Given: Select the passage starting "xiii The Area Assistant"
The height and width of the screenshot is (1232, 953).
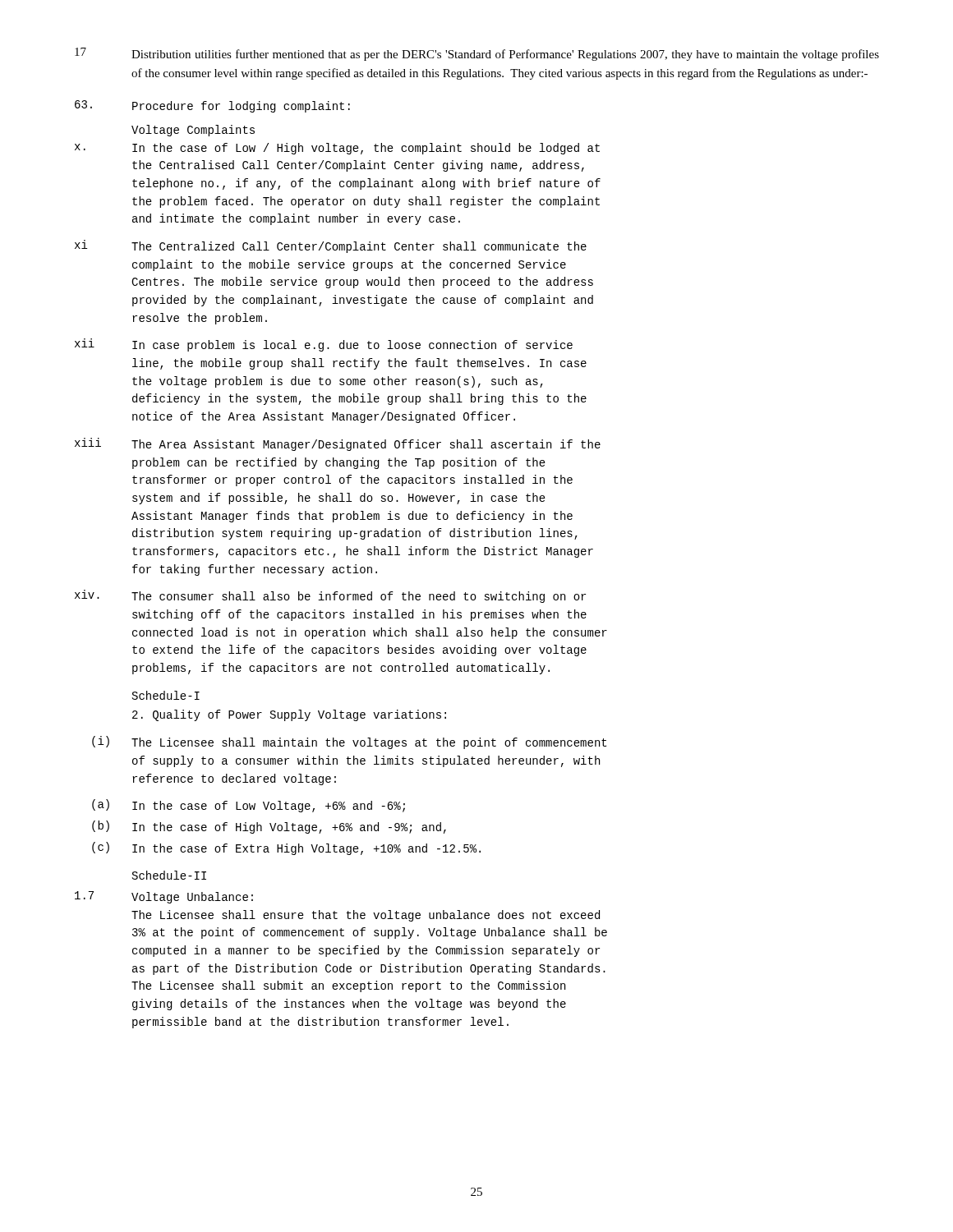Looking at the screenshot, I should pos(476,508).
